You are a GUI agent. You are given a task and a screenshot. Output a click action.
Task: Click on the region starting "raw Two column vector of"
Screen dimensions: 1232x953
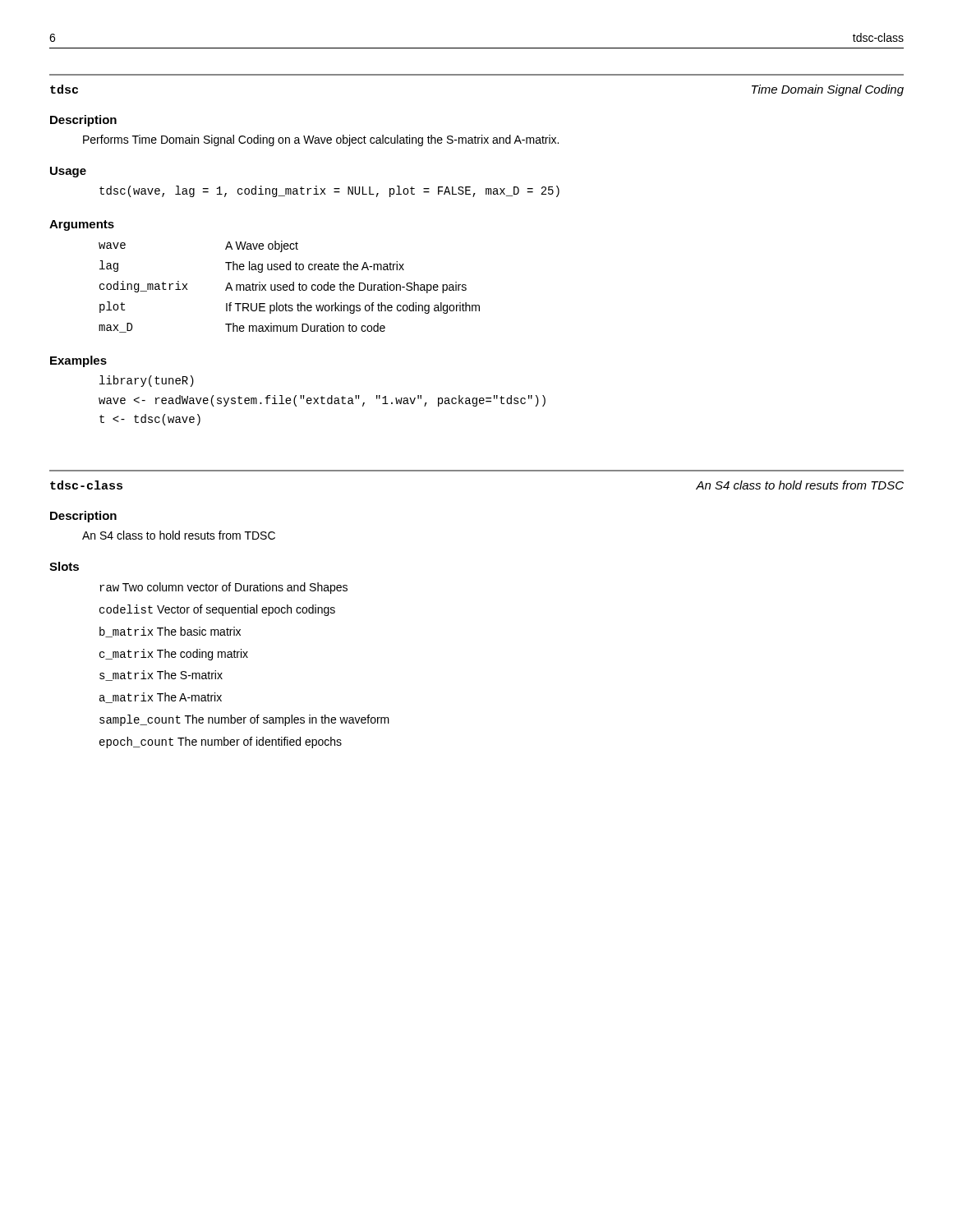[x=223, y=588]
